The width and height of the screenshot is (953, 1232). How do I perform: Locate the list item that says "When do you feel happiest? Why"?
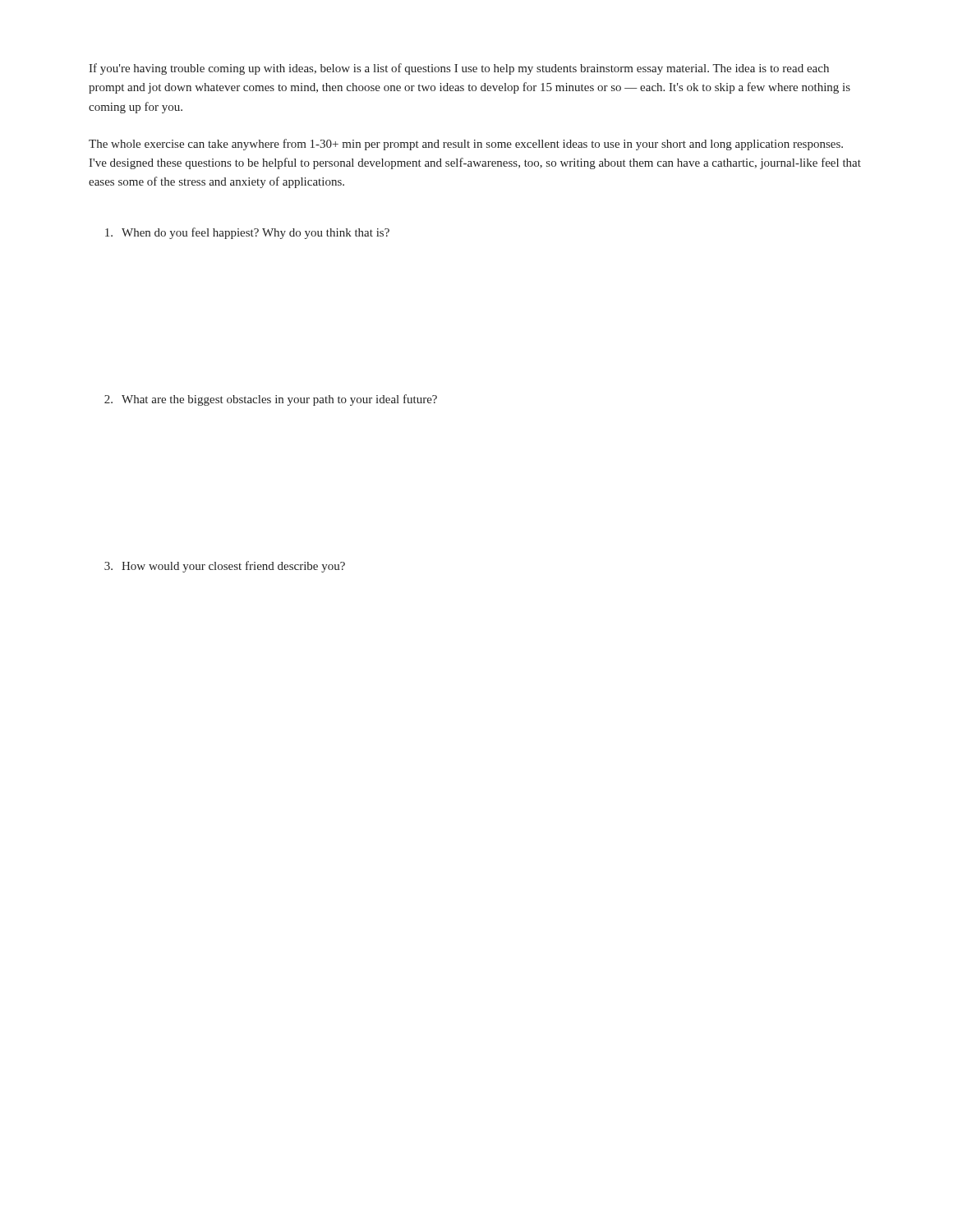click(239, 233)
